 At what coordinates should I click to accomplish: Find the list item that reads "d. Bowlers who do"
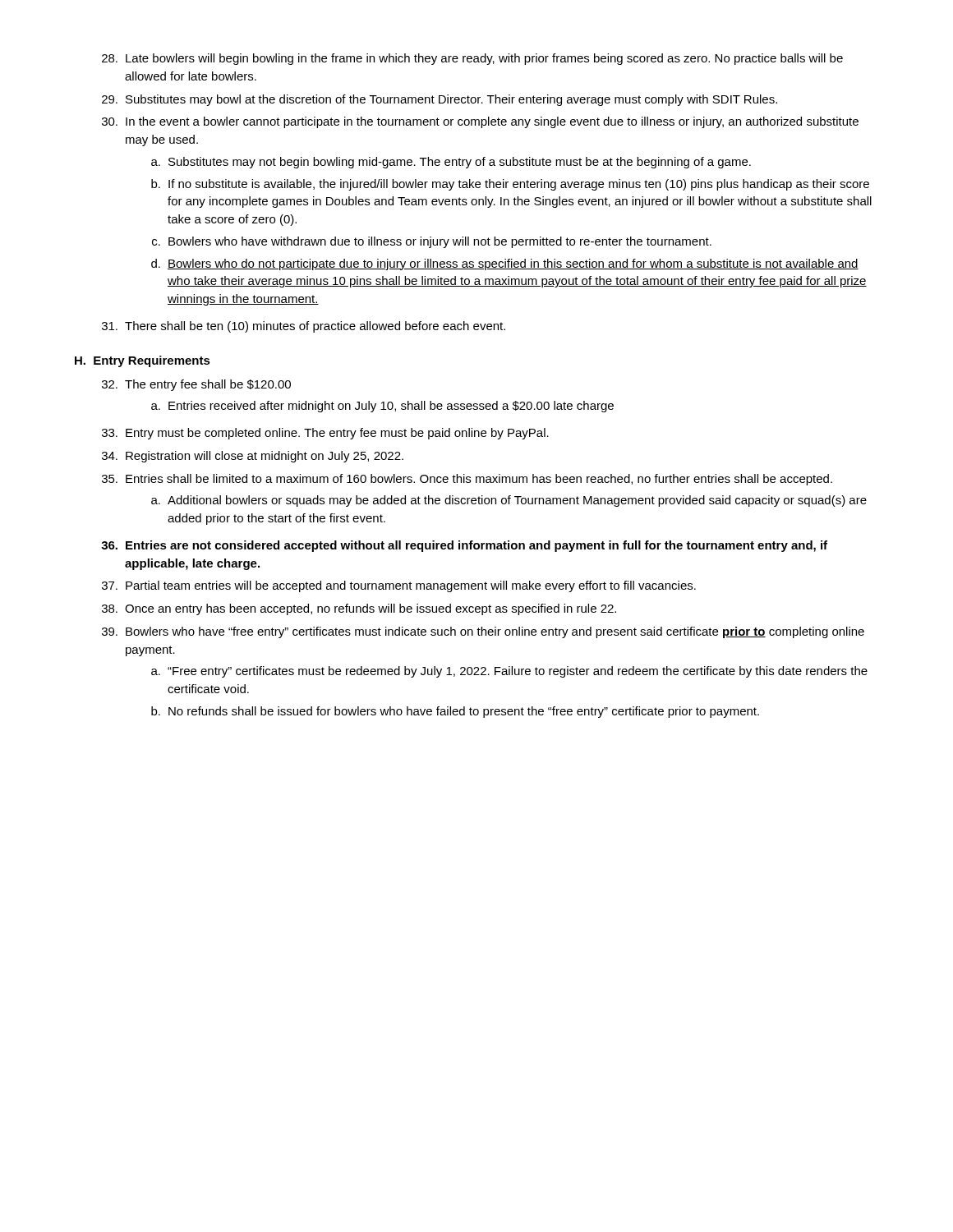502,281
